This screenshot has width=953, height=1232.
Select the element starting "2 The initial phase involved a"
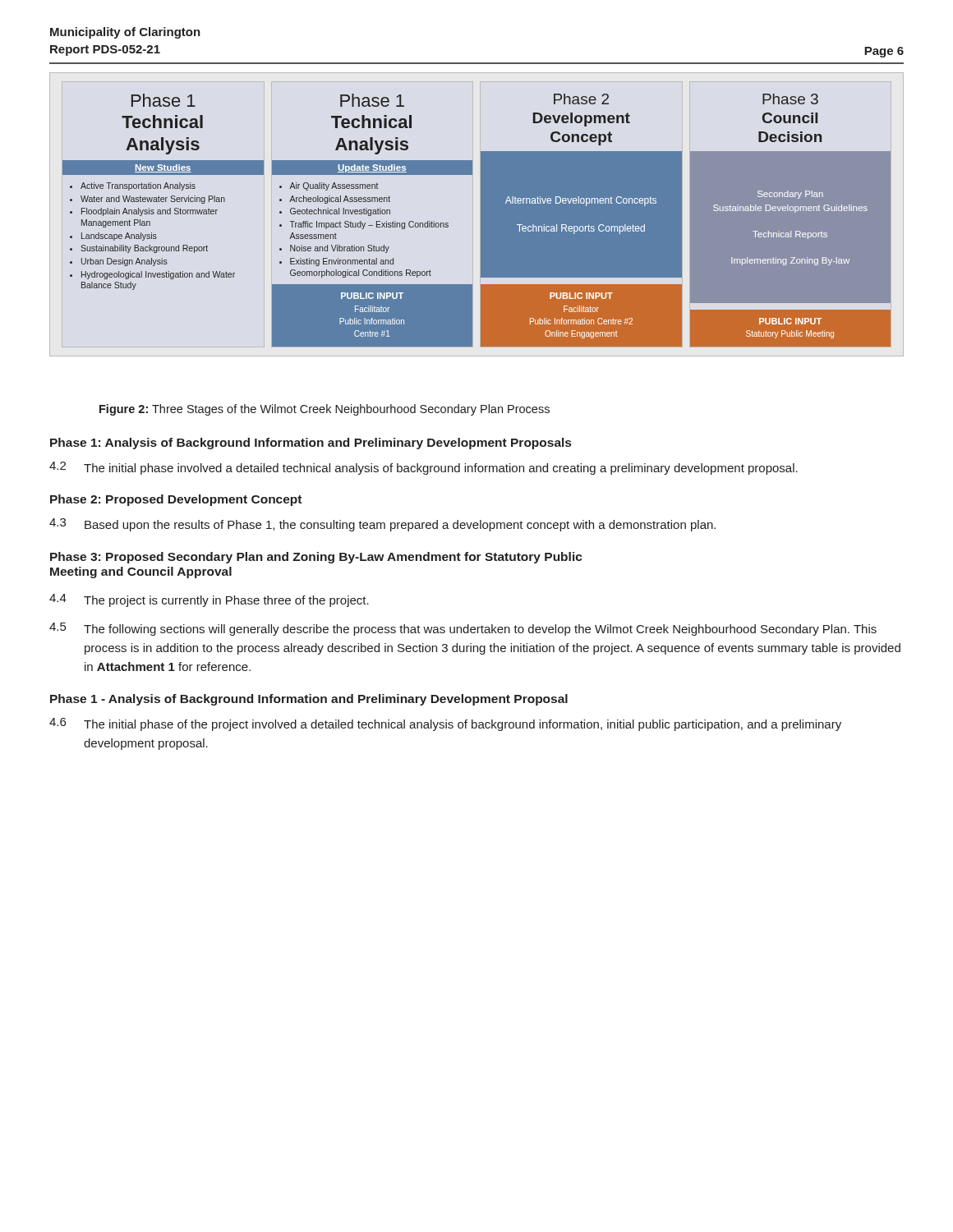coord(476,468)
